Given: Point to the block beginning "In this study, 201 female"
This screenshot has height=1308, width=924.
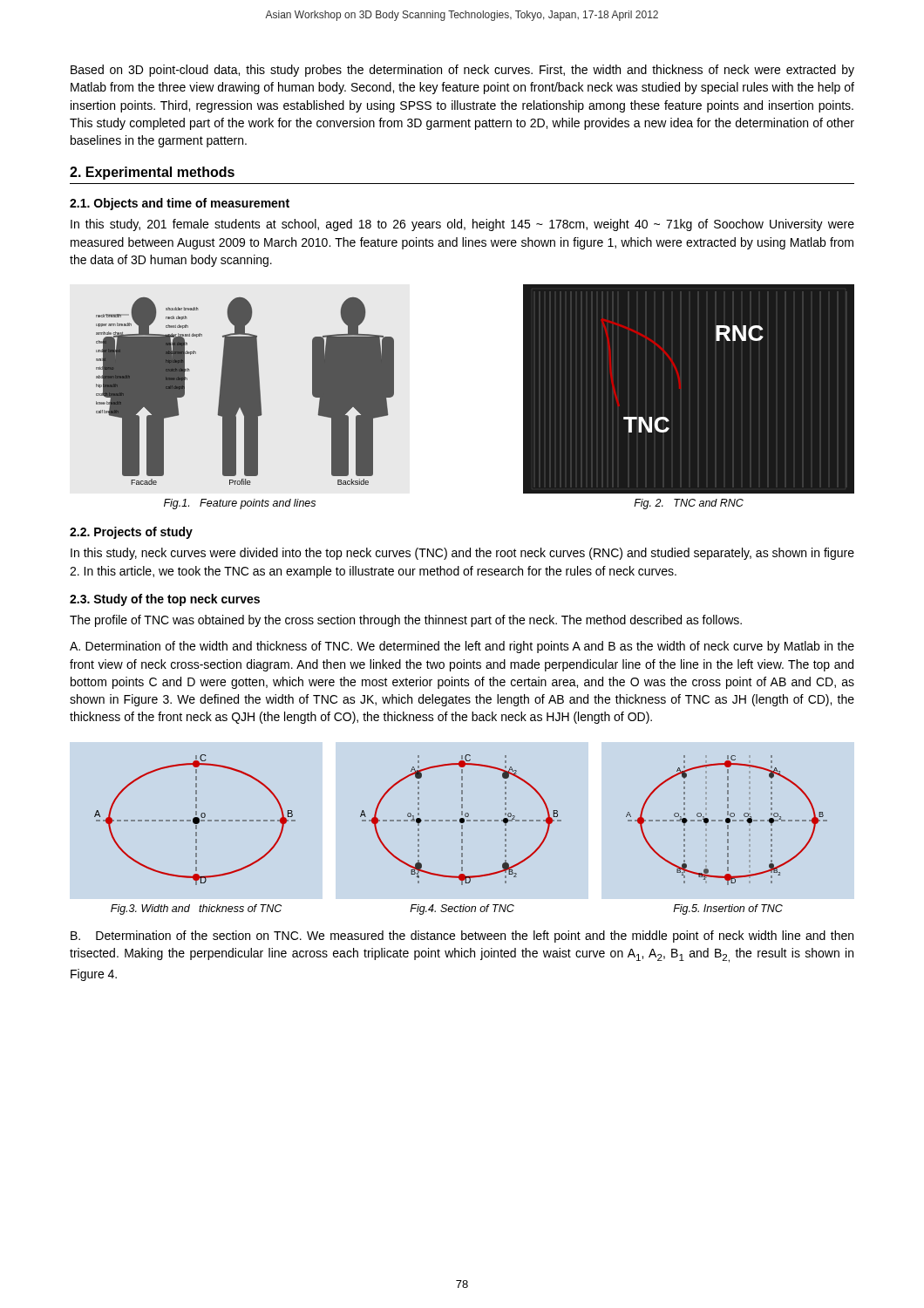Looking at the screenshot, I should (x=462, y=242).
